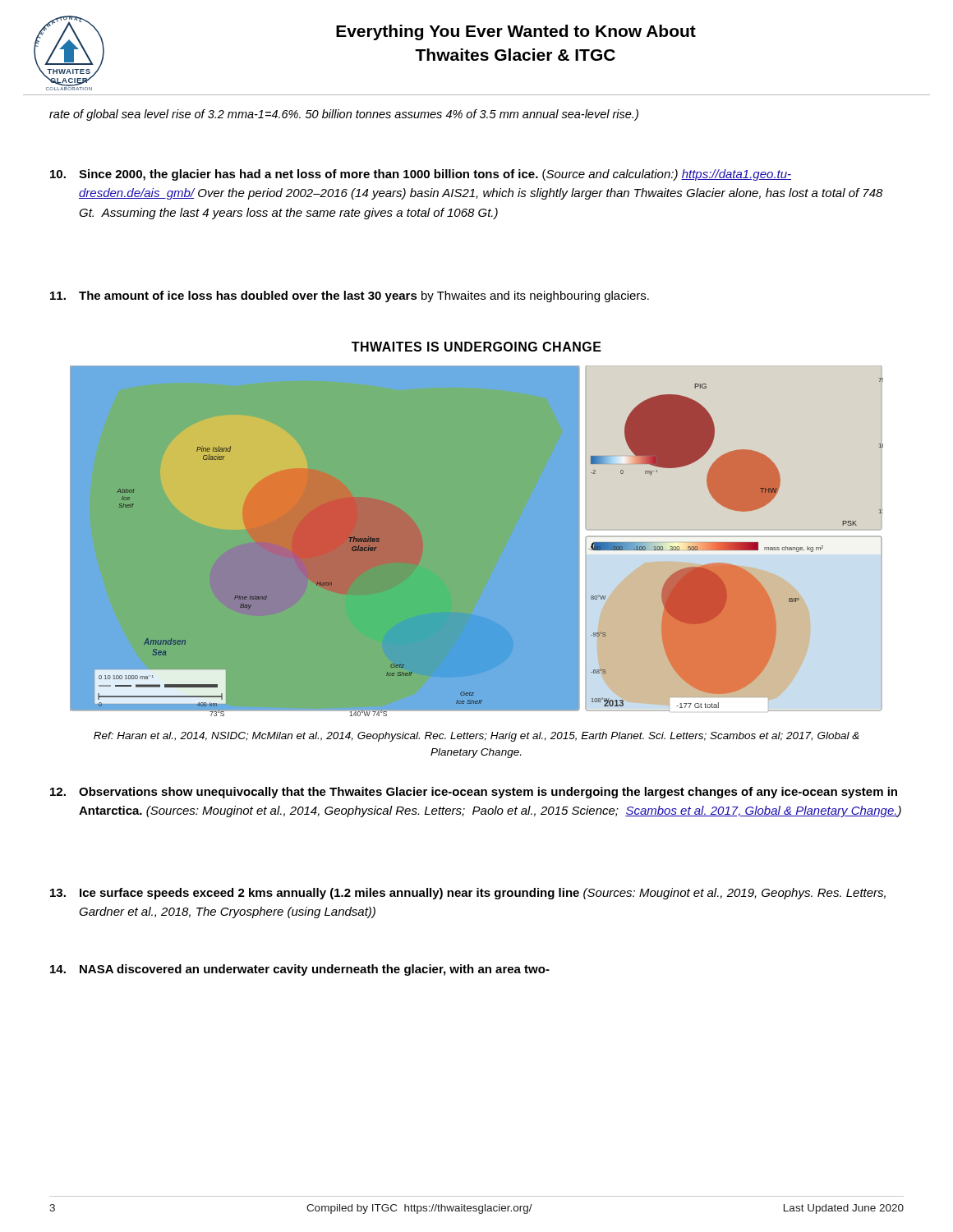Find the block on this page that starts "10. Since 2000, the"
The width and height of the screenshot is (953, 1232).
[476, 193]
